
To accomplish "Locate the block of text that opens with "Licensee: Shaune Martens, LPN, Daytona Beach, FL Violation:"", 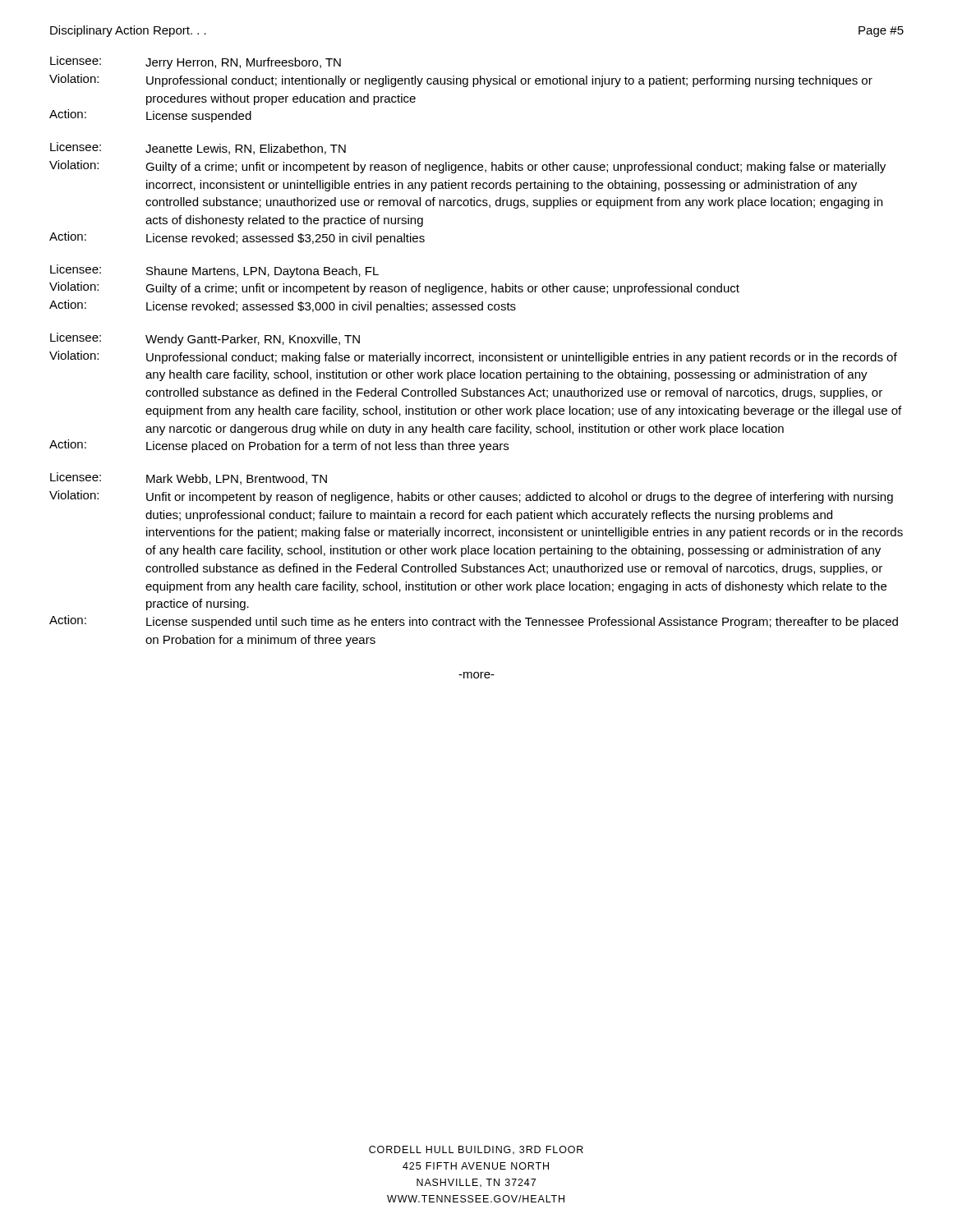I will (476, 288).
